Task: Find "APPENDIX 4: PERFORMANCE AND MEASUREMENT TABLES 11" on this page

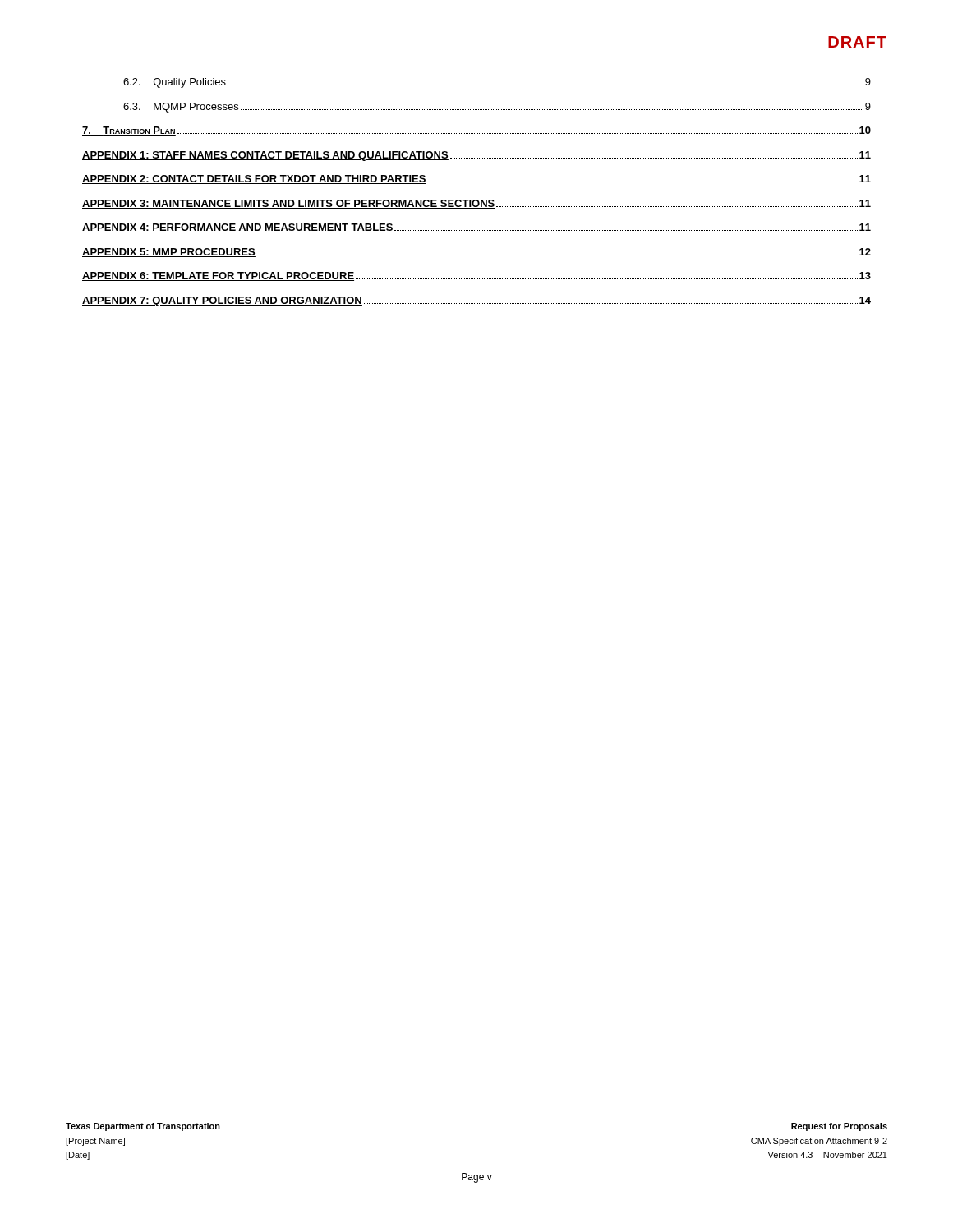Action: pyautogui.click(x=476, y=227)
